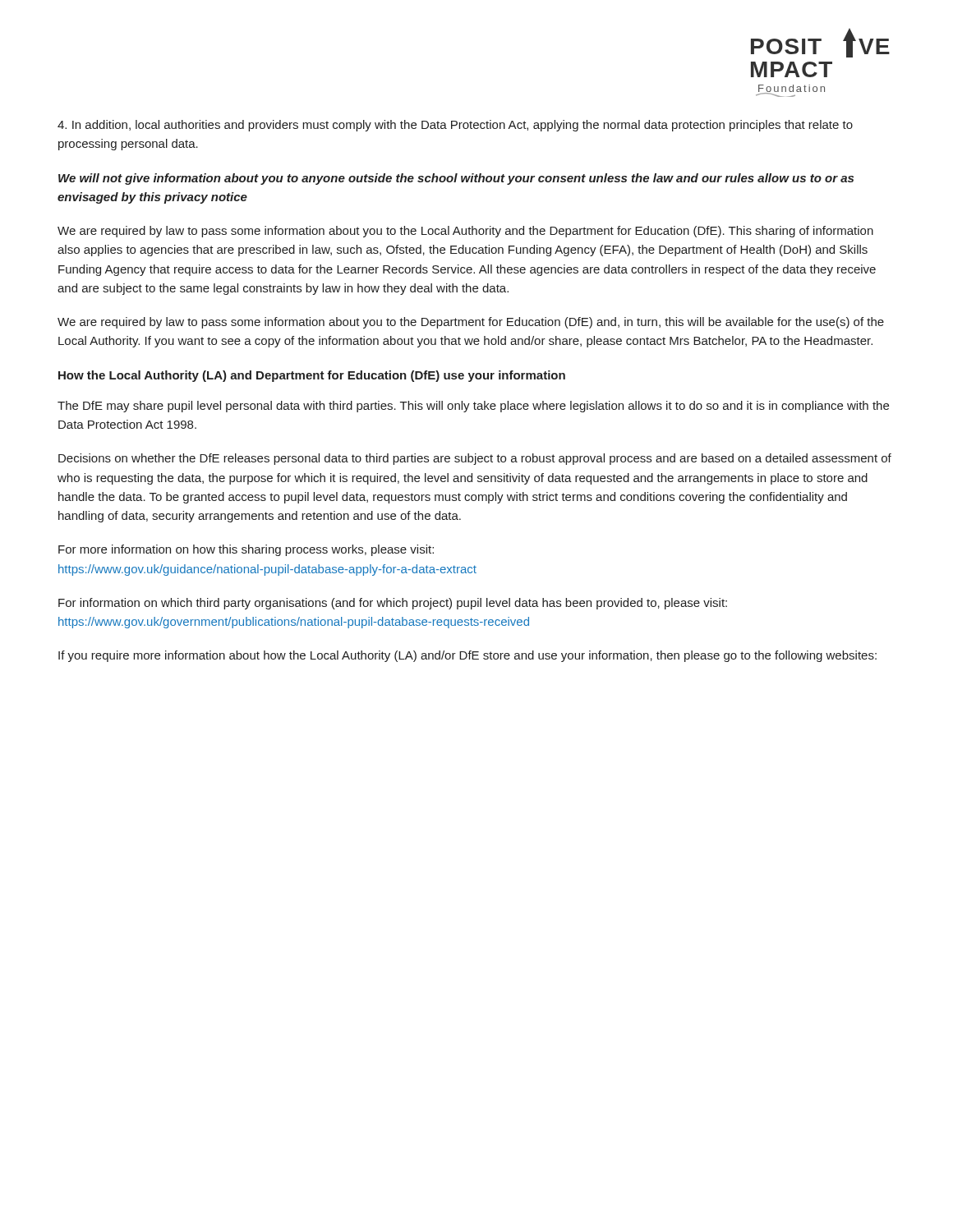Click on the text block containing "For more information on how"

[x=267, y=559]
